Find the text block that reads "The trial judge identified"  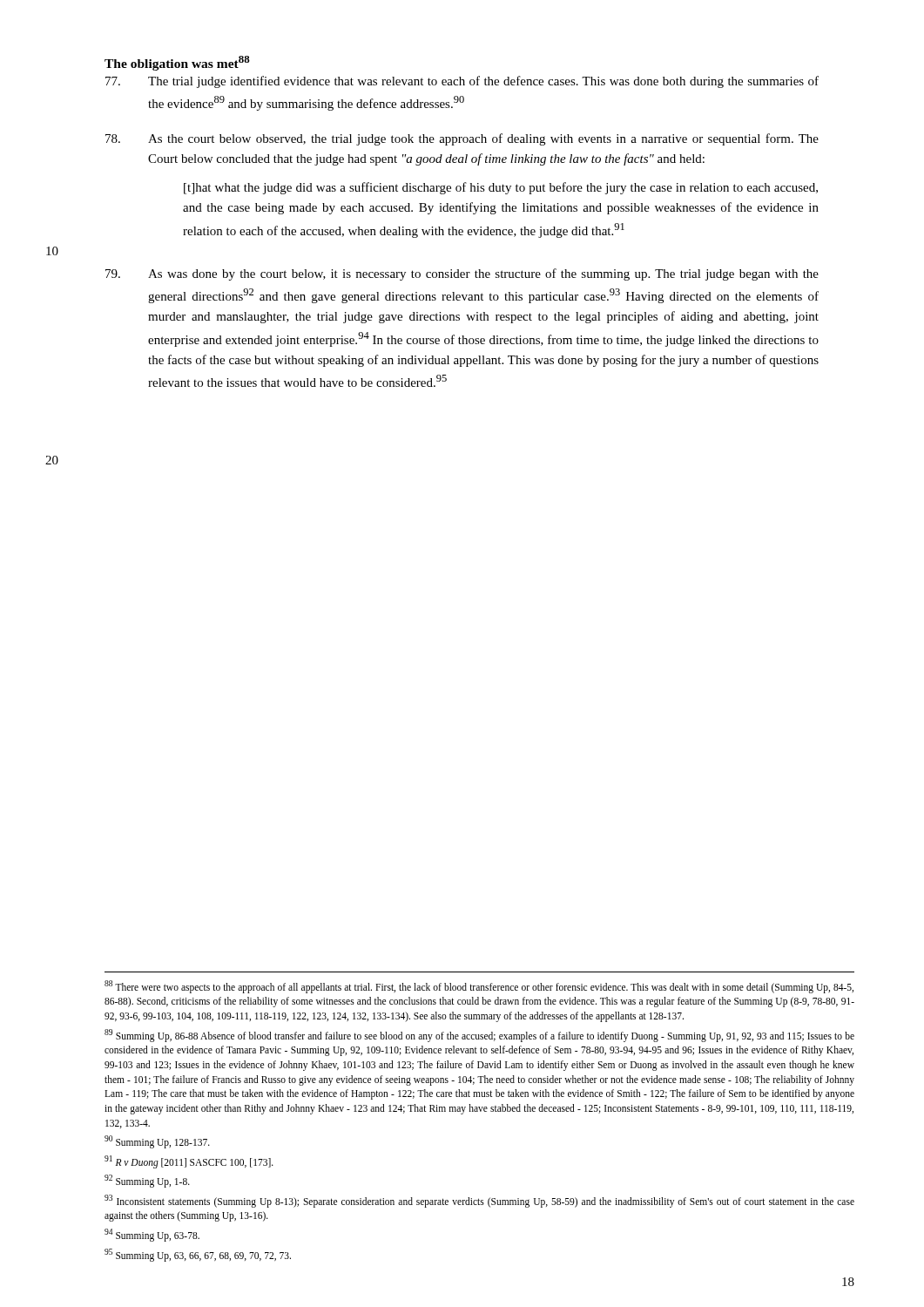point(462,93)
